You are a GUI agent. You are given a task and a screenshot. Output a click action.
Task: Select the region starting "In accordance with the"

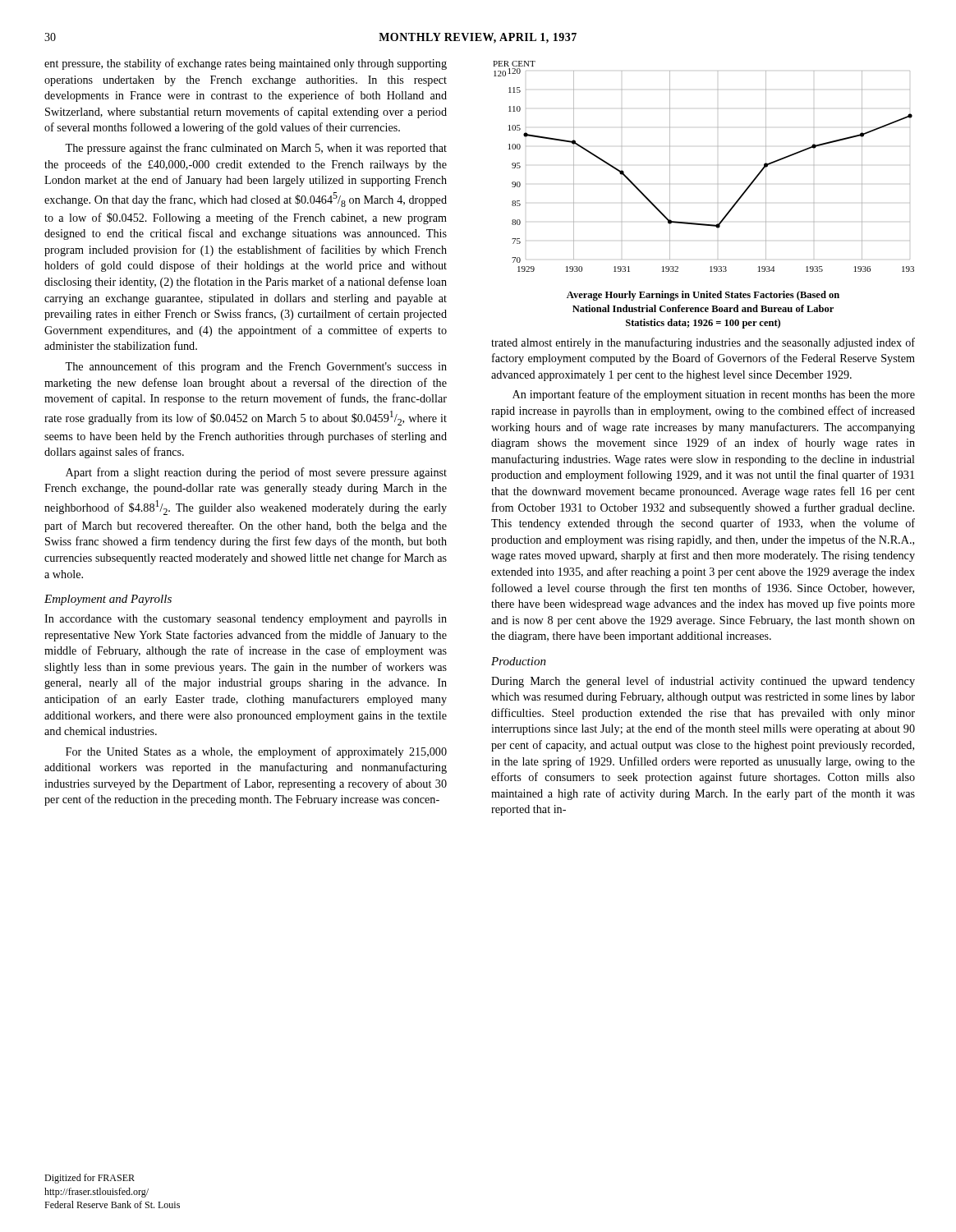246,710
